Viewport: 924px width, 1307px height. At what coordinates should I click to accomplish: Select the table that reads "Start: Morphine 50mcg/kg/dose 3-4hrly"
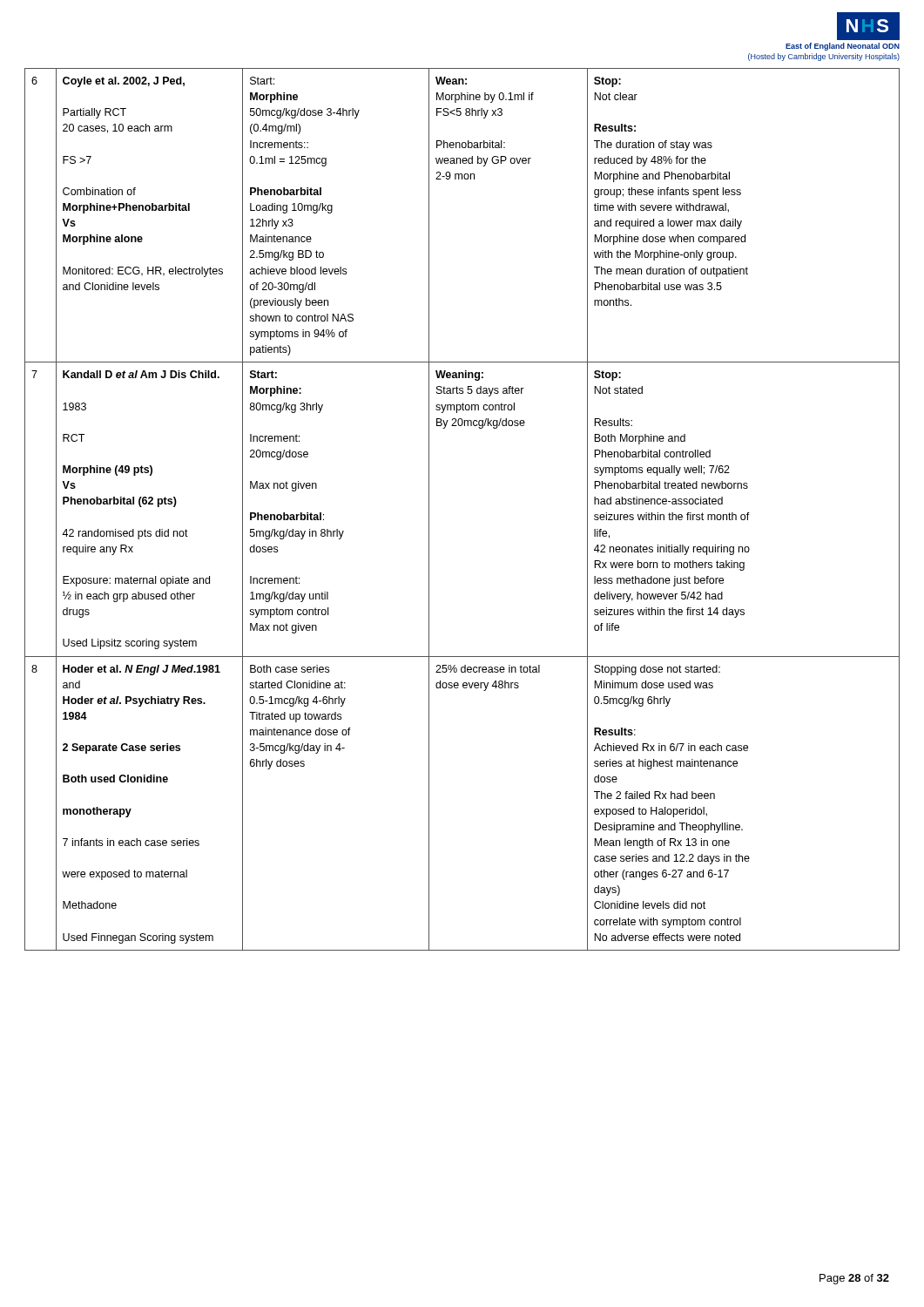tap(462, 509)
